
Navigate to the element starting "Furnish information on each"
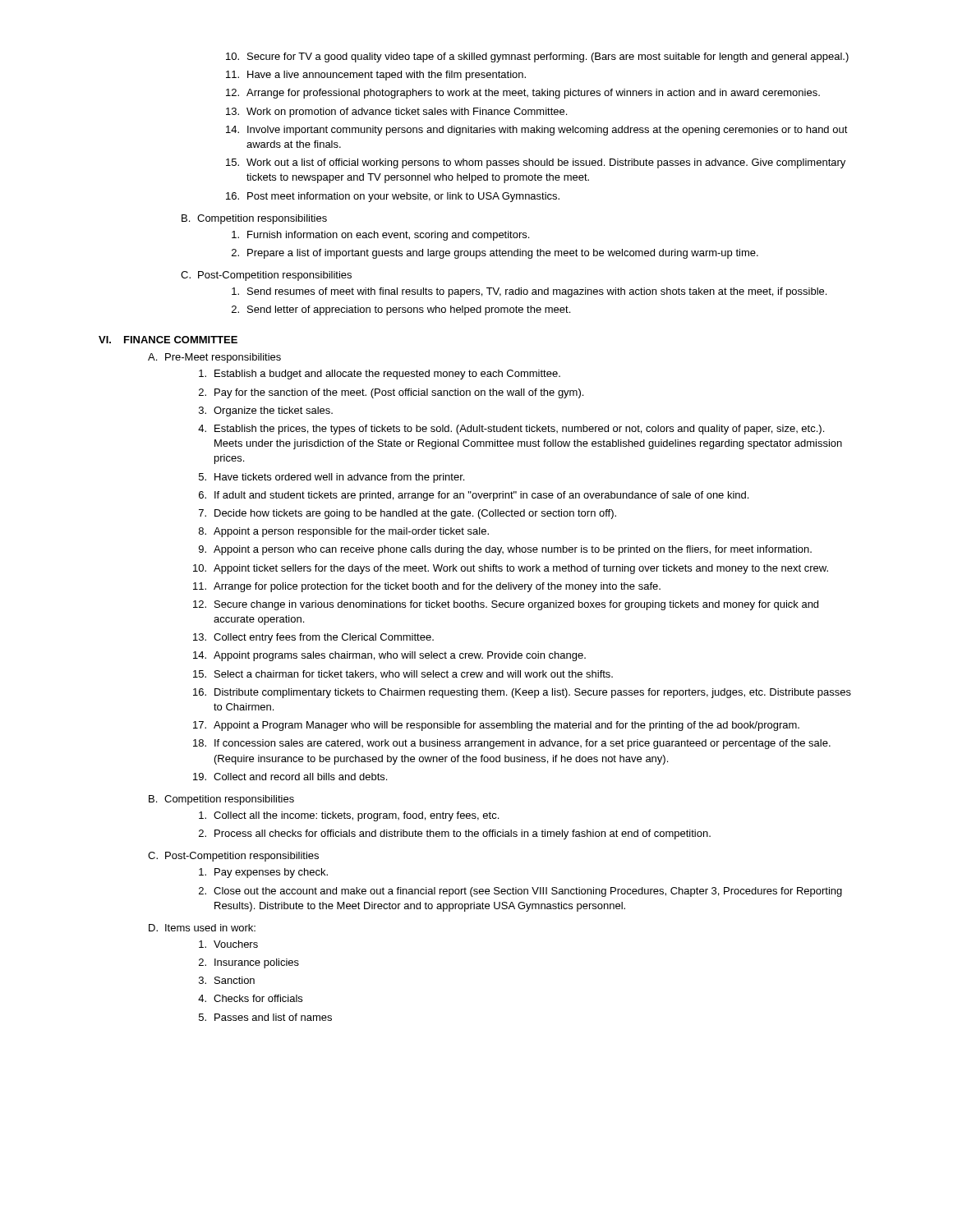click(x=534, y=235)
